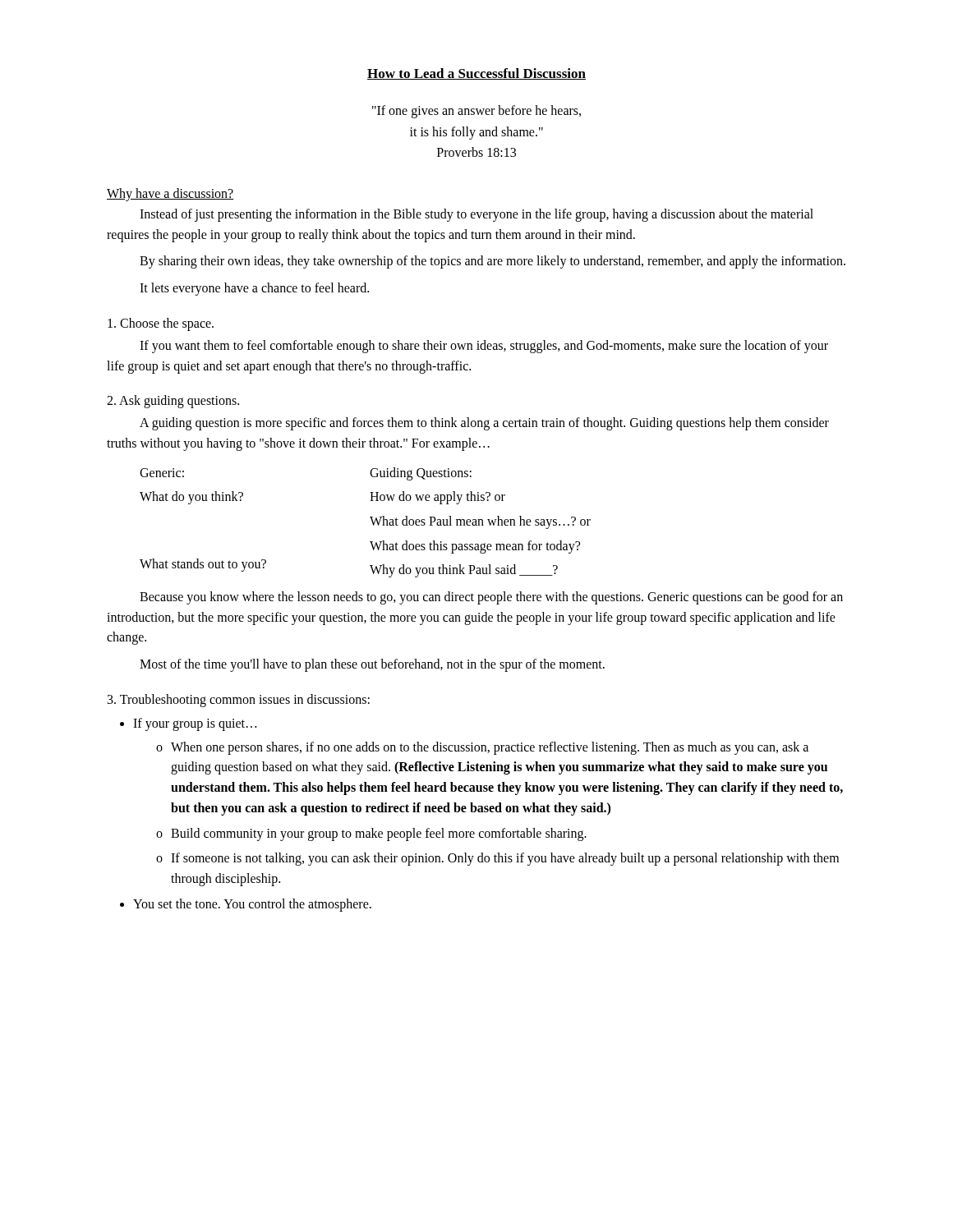Point to the text starting "Because you know where the lesson needs to"
Screen dimensions: 1232x953
tap(476, 618)
